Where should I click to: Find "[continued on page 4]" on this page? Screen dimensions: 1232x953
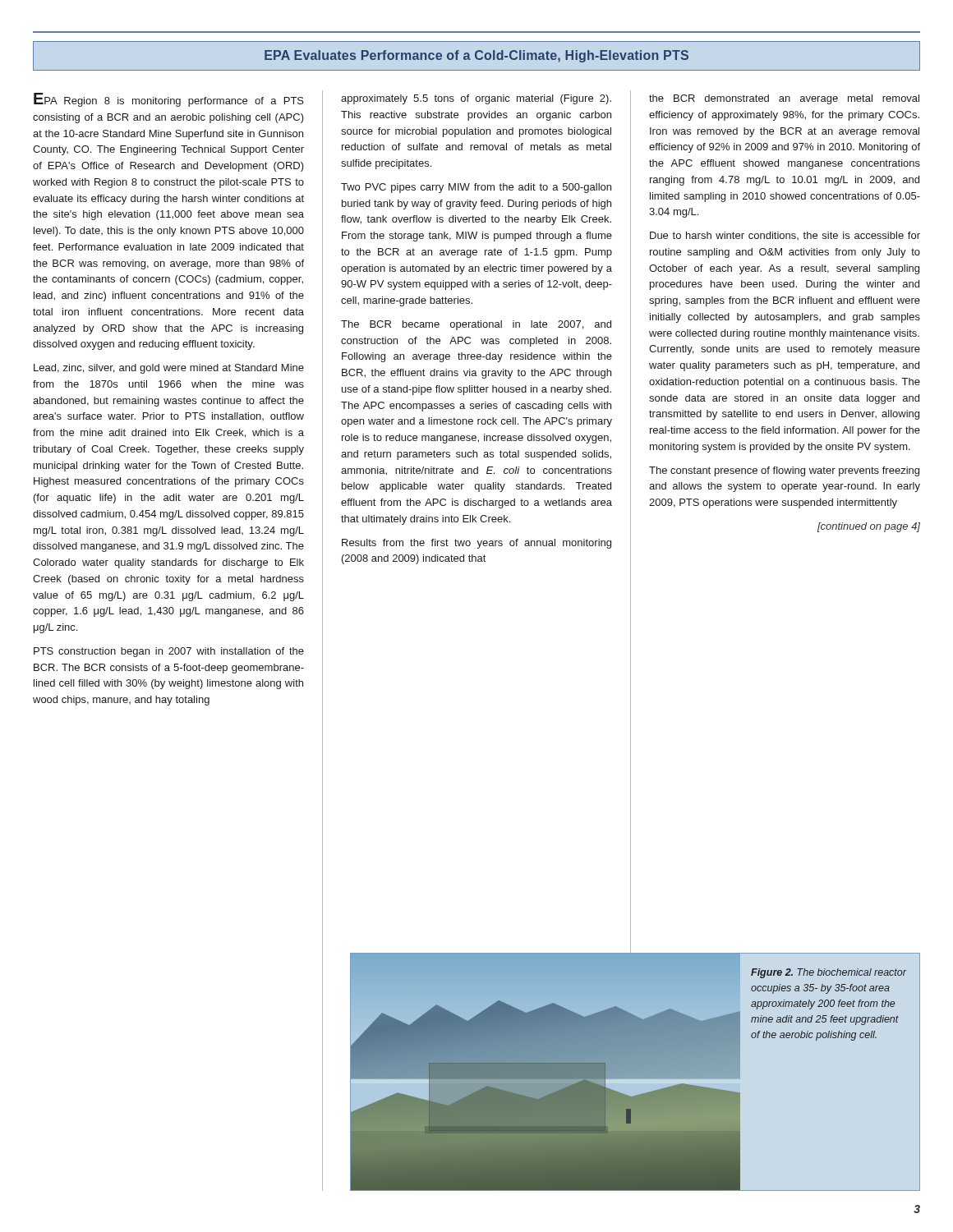(x=869, y=527)
